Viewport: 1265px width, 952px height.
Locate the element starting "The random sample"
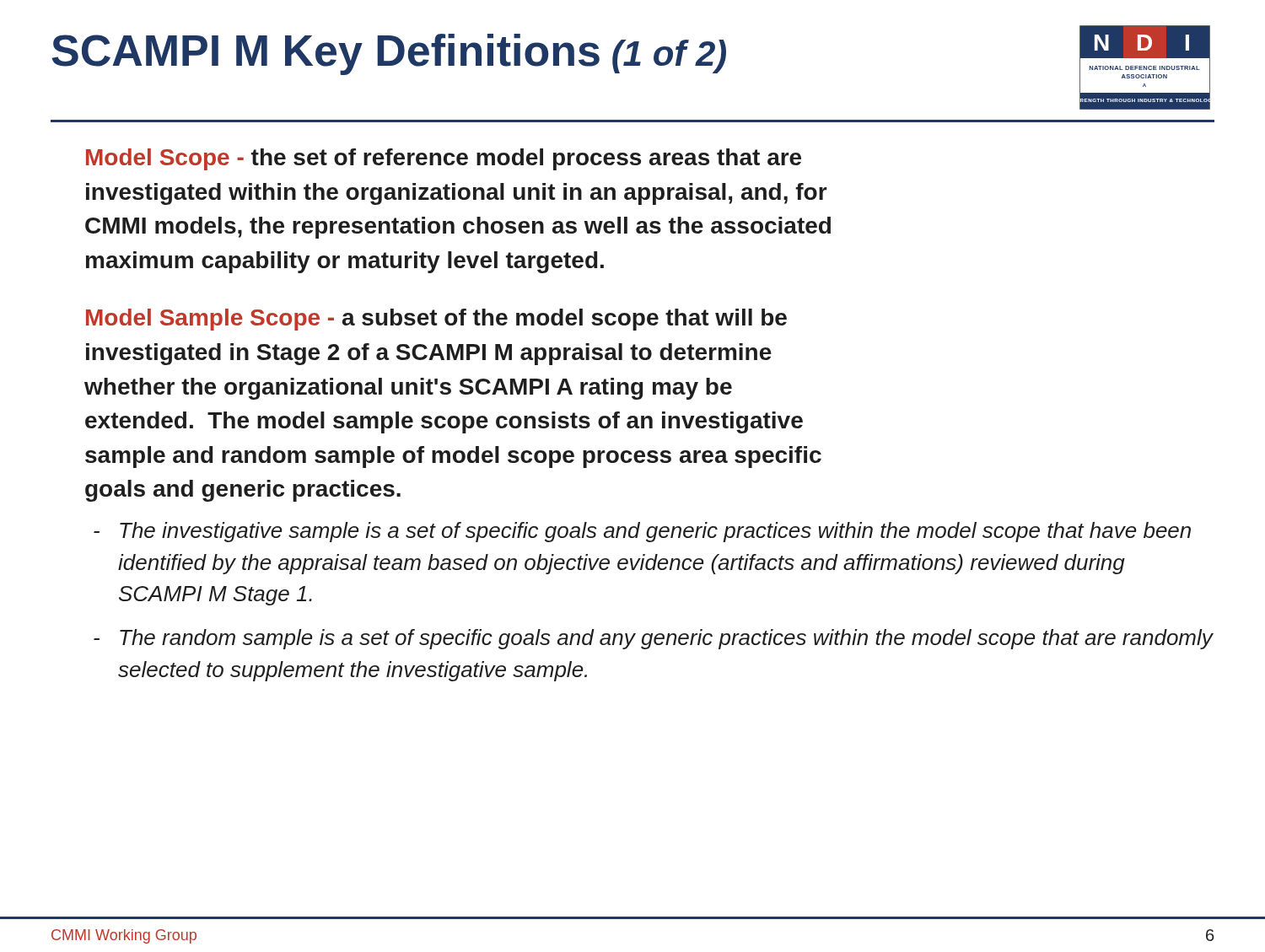665,653
